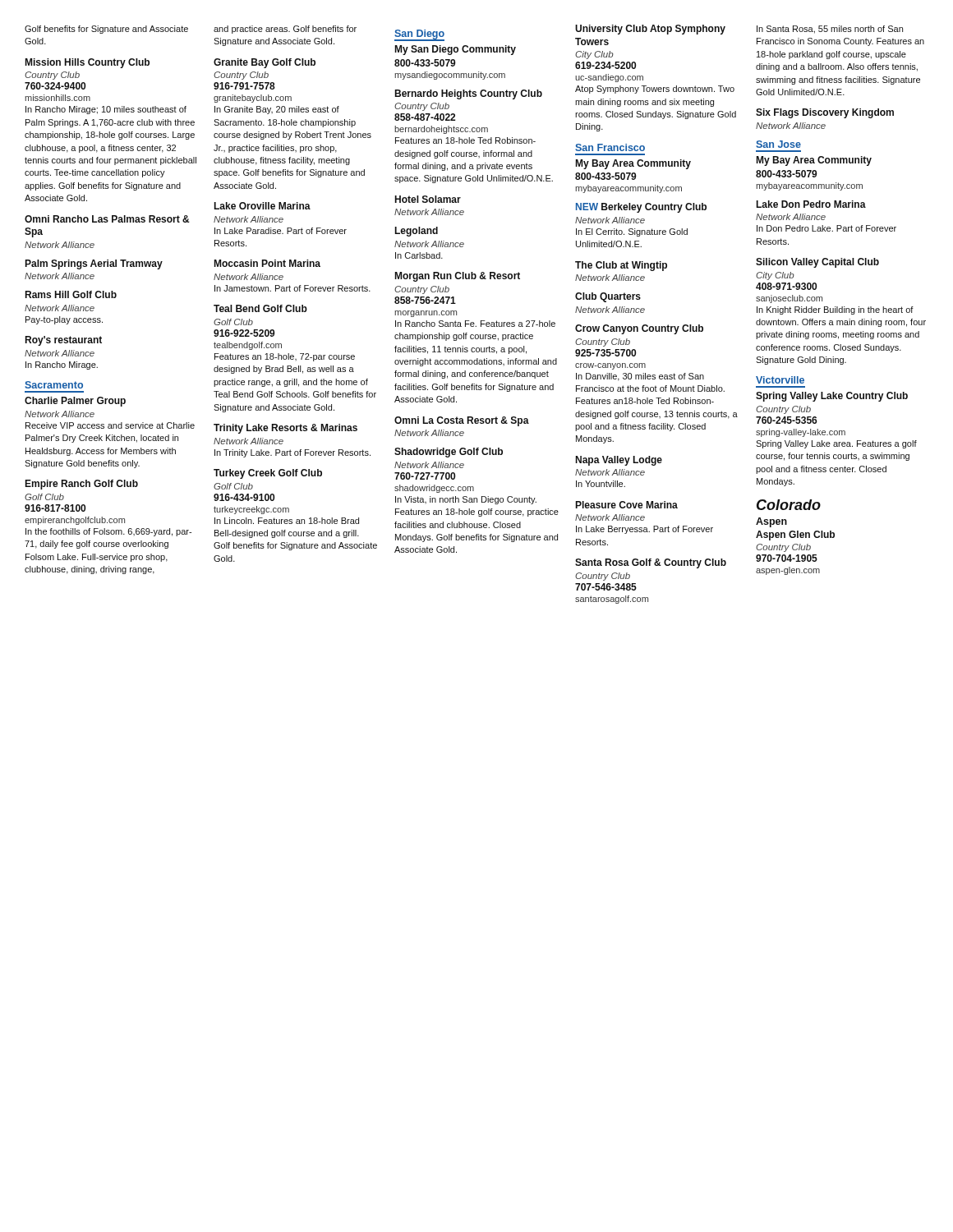Click on the section header containing "Turkey Creek Golf Club Golf Club 916-434-9100 turkeycreekgc.com"
Image resolution: width=953 pixels, height=1232 pixels.
tap(296, 516)
